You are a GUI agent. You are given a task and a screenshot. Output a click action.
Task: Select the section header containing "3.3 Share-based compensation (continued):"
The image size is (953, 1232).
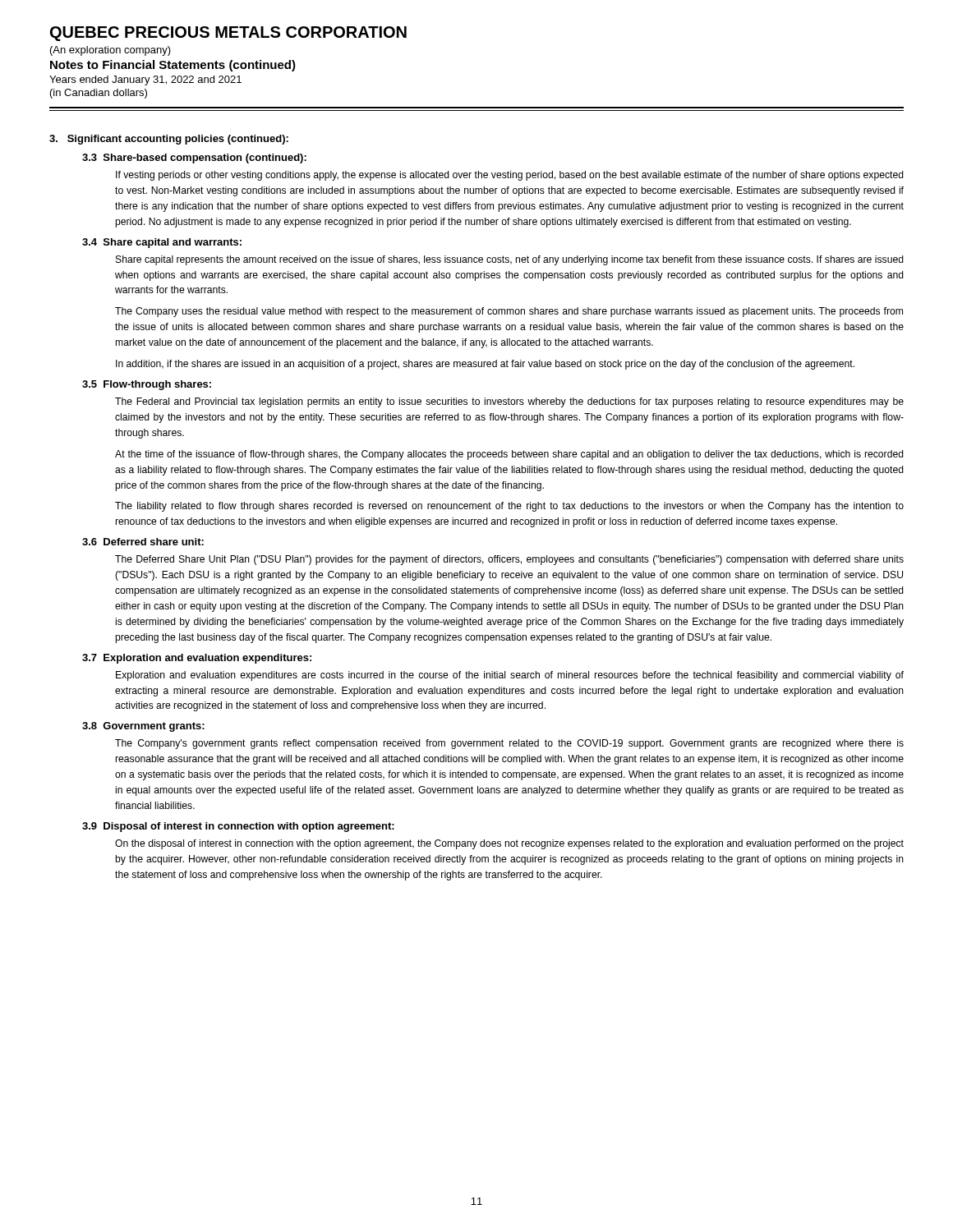click(195, 157)
